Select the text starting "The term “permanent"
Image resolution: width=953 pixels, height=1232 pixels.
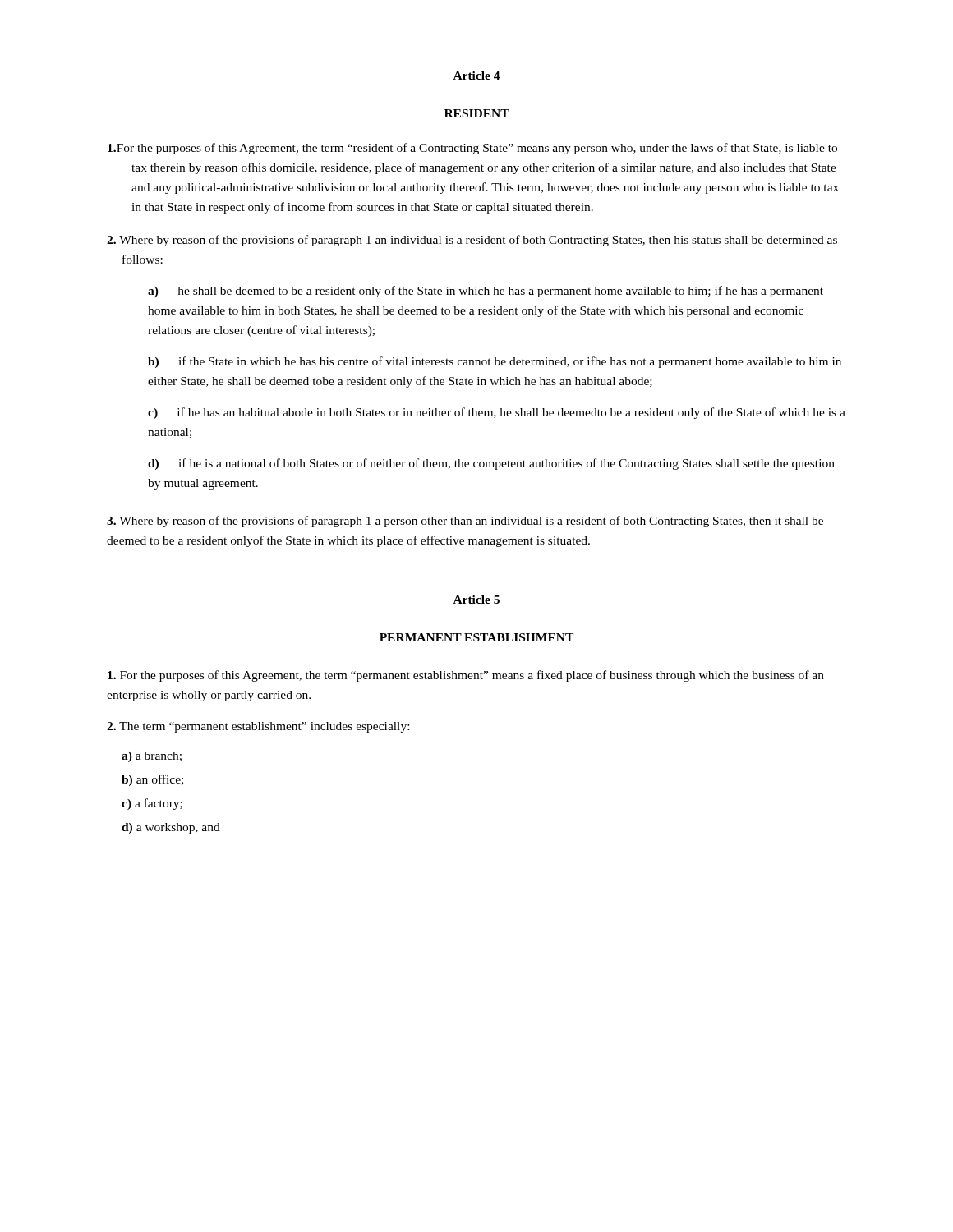(x=259, y=726)
